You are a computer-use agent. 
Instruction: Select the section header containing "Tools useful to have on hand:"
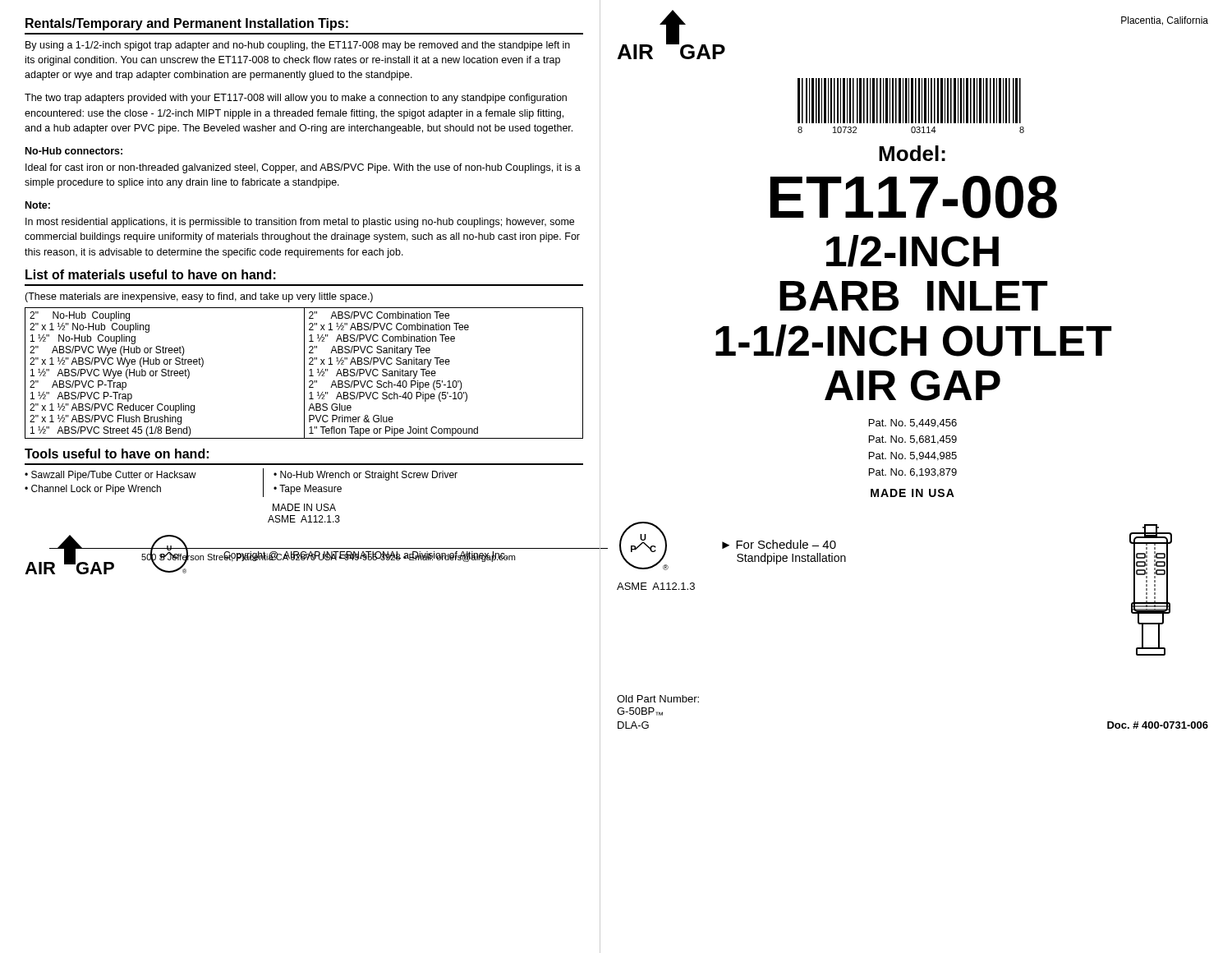tap(117, 454)
